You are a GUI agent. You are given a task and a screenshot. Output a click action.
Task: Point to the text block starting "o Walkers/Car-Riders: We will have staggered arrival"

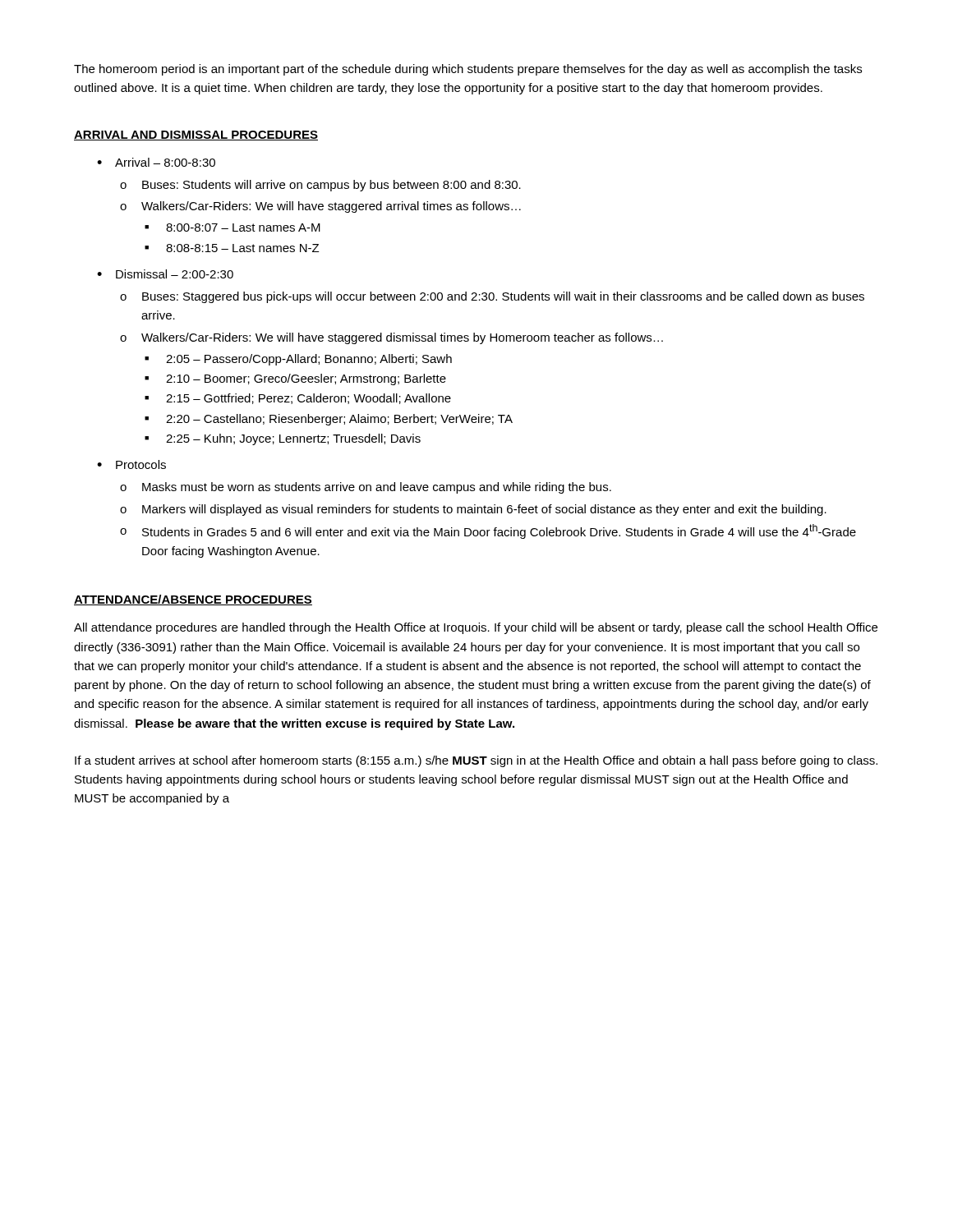pyautogui.click(x=320, y=207)
